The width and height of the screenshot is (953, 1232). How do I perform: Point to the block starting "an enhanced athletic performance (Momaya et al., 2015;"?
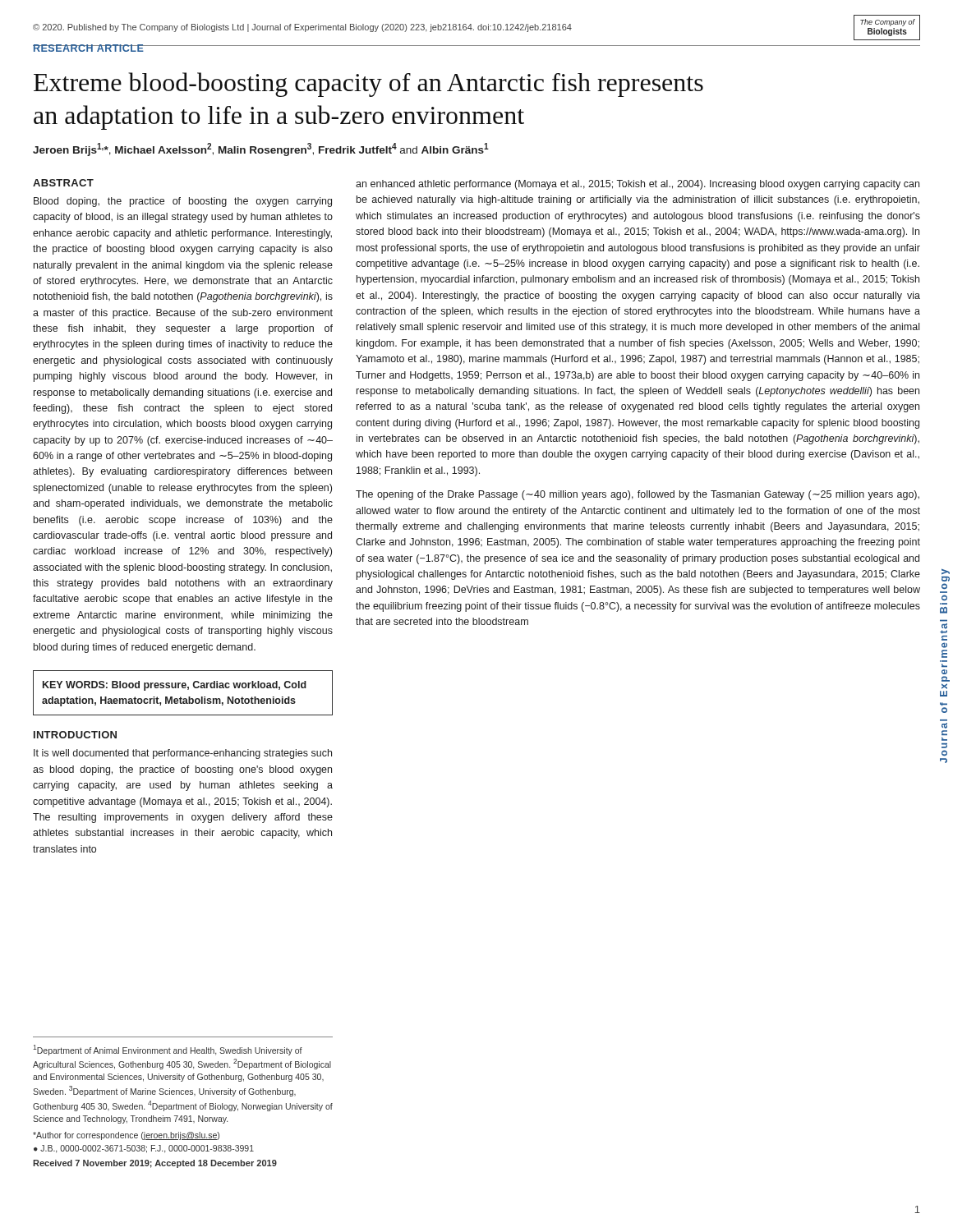coord(638,327)
